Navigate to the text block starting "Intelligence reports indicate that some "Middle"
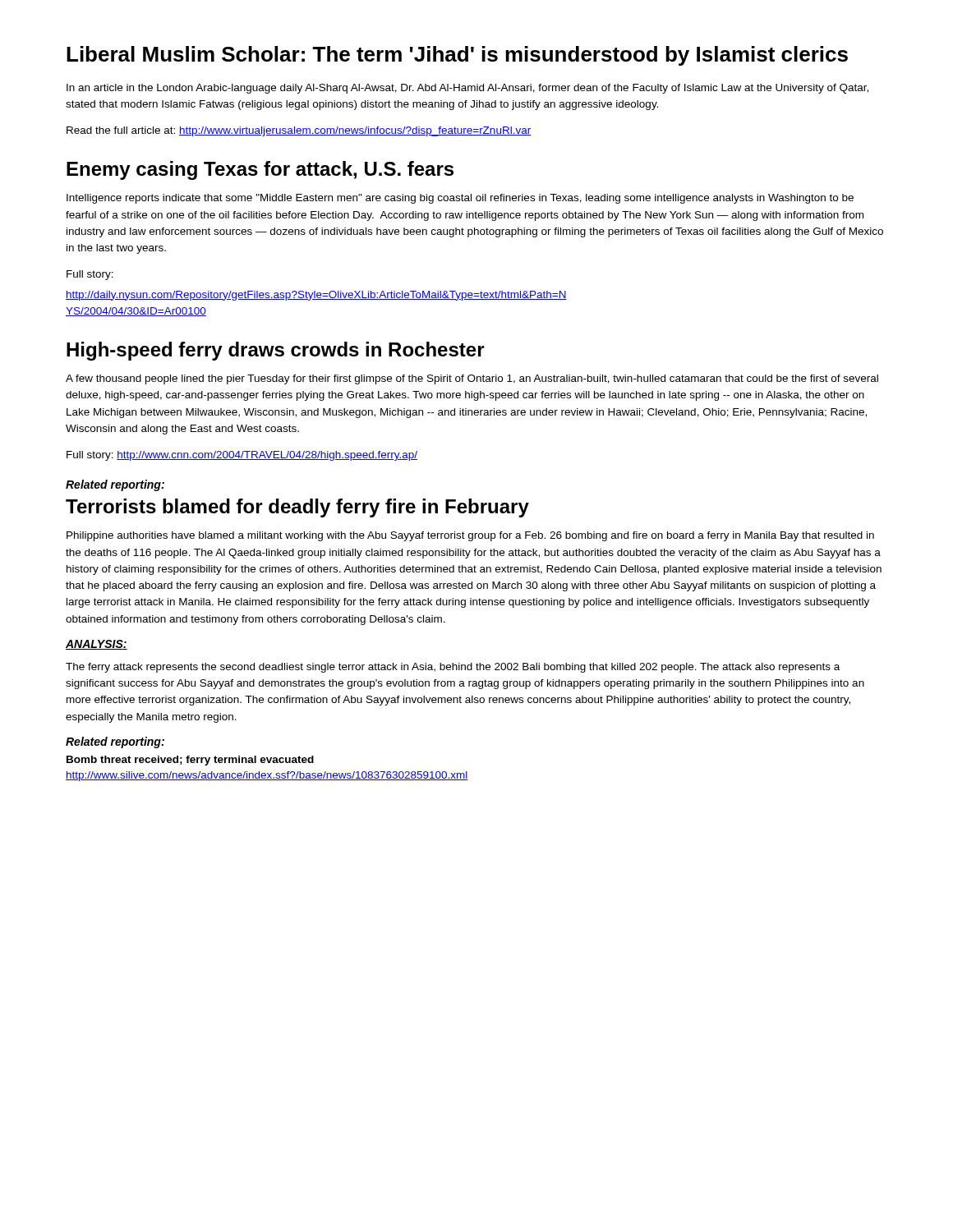 (476, 223)
